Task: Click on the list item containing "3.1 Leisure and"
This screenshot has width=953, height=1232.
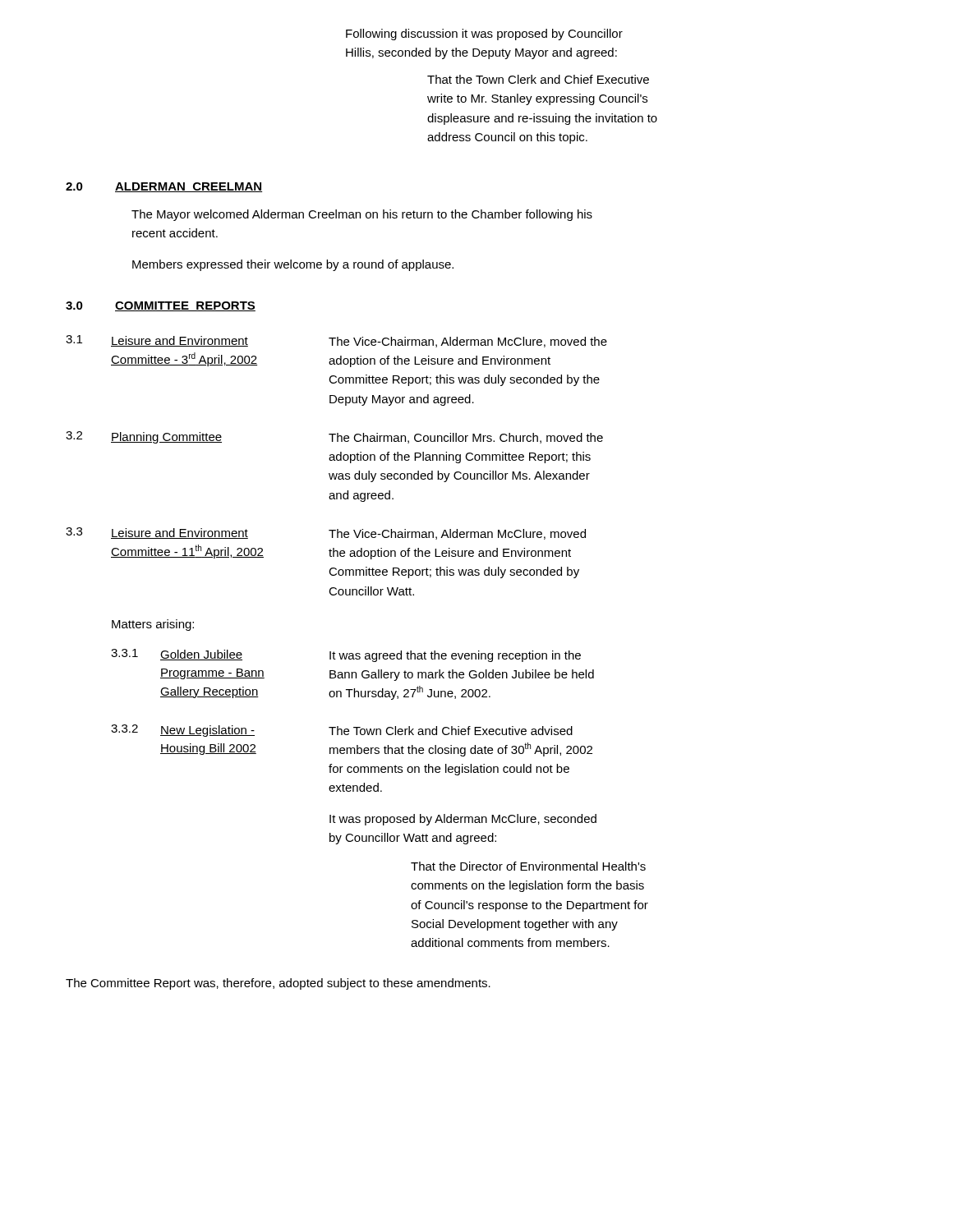Action: pos(485,370)
